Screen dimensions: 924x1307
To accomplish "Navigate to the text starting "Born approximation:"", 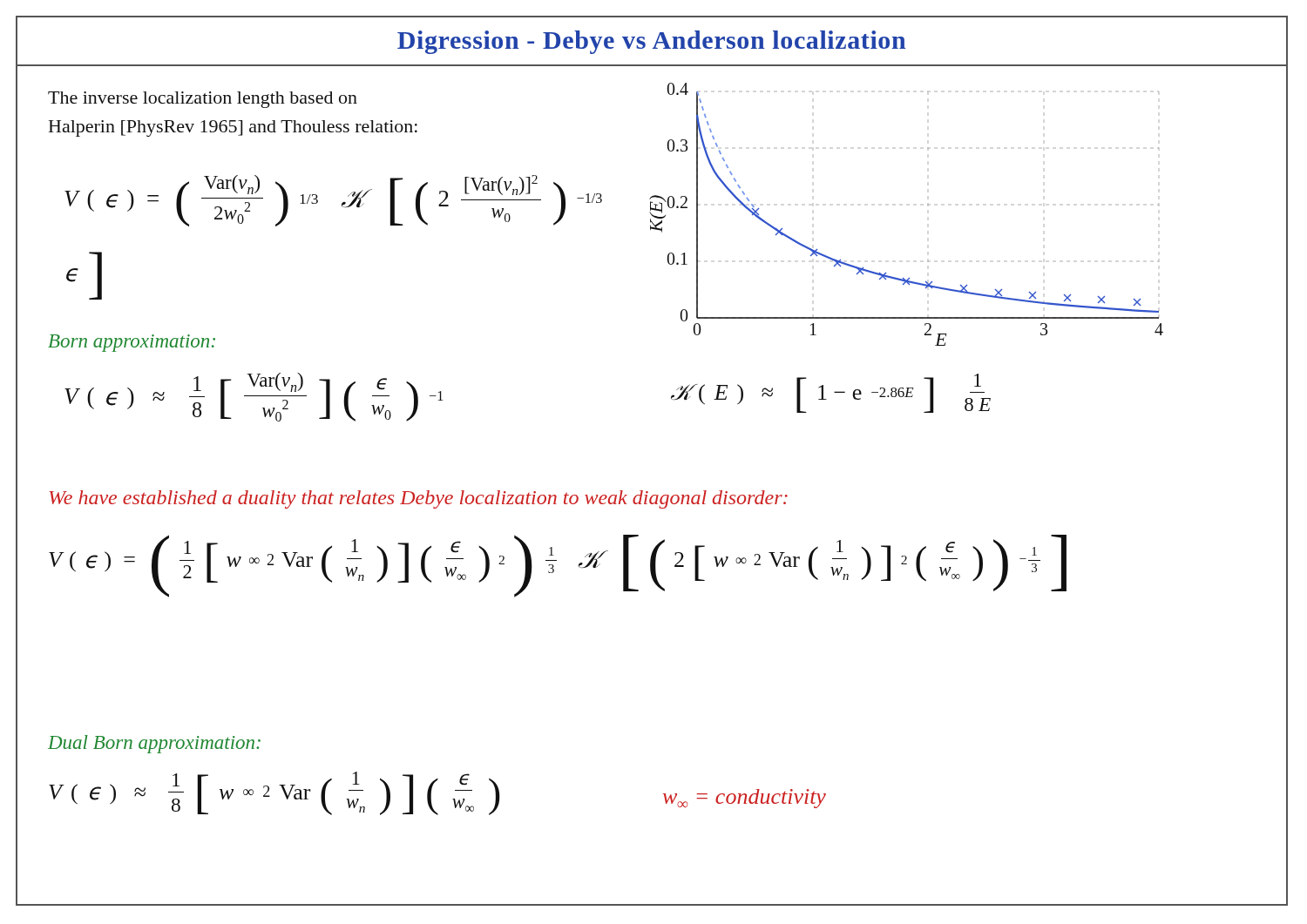I will [x=132, y=341].
